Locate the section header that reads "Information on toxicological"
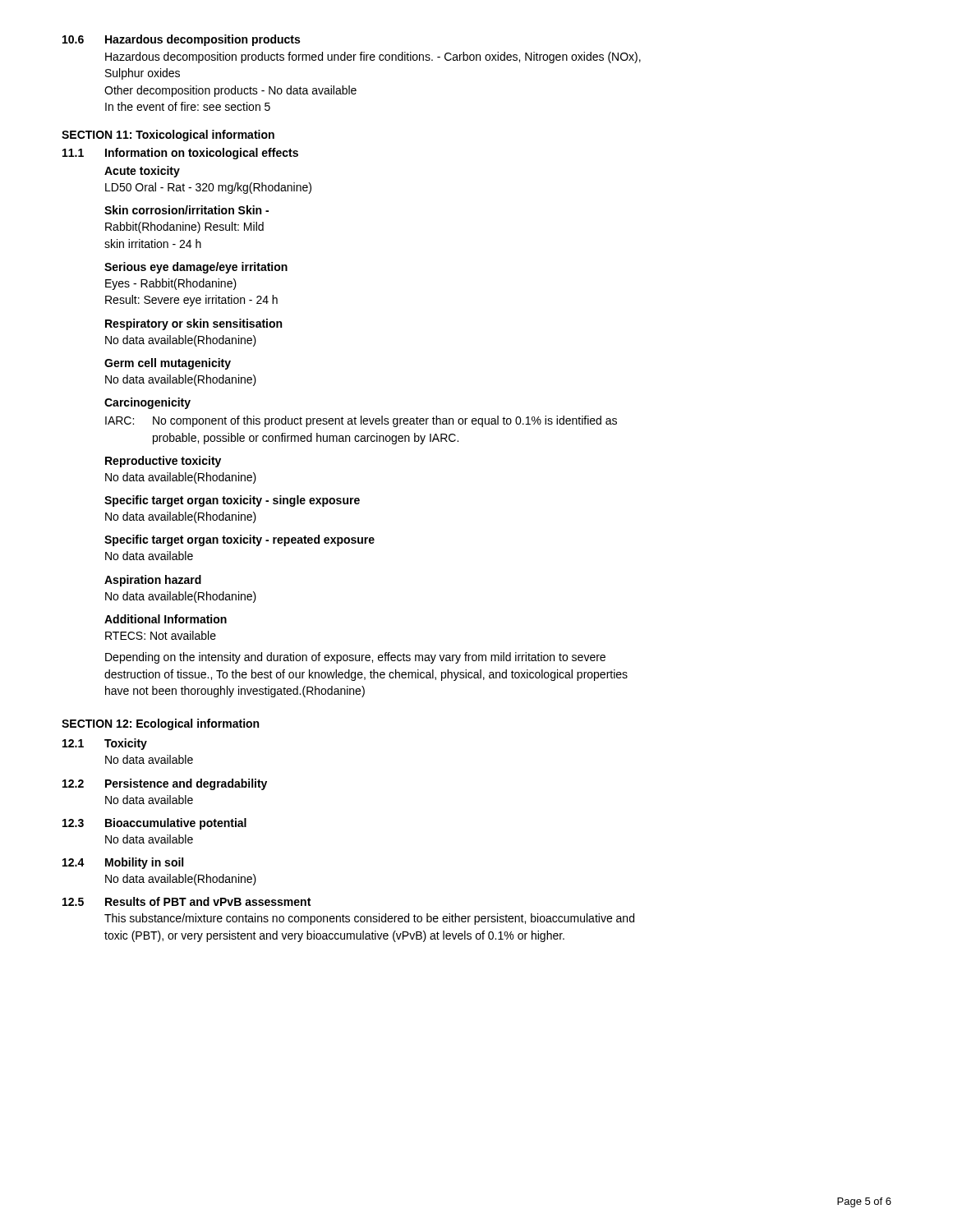 pyautogui.click(x=201, y=153)
